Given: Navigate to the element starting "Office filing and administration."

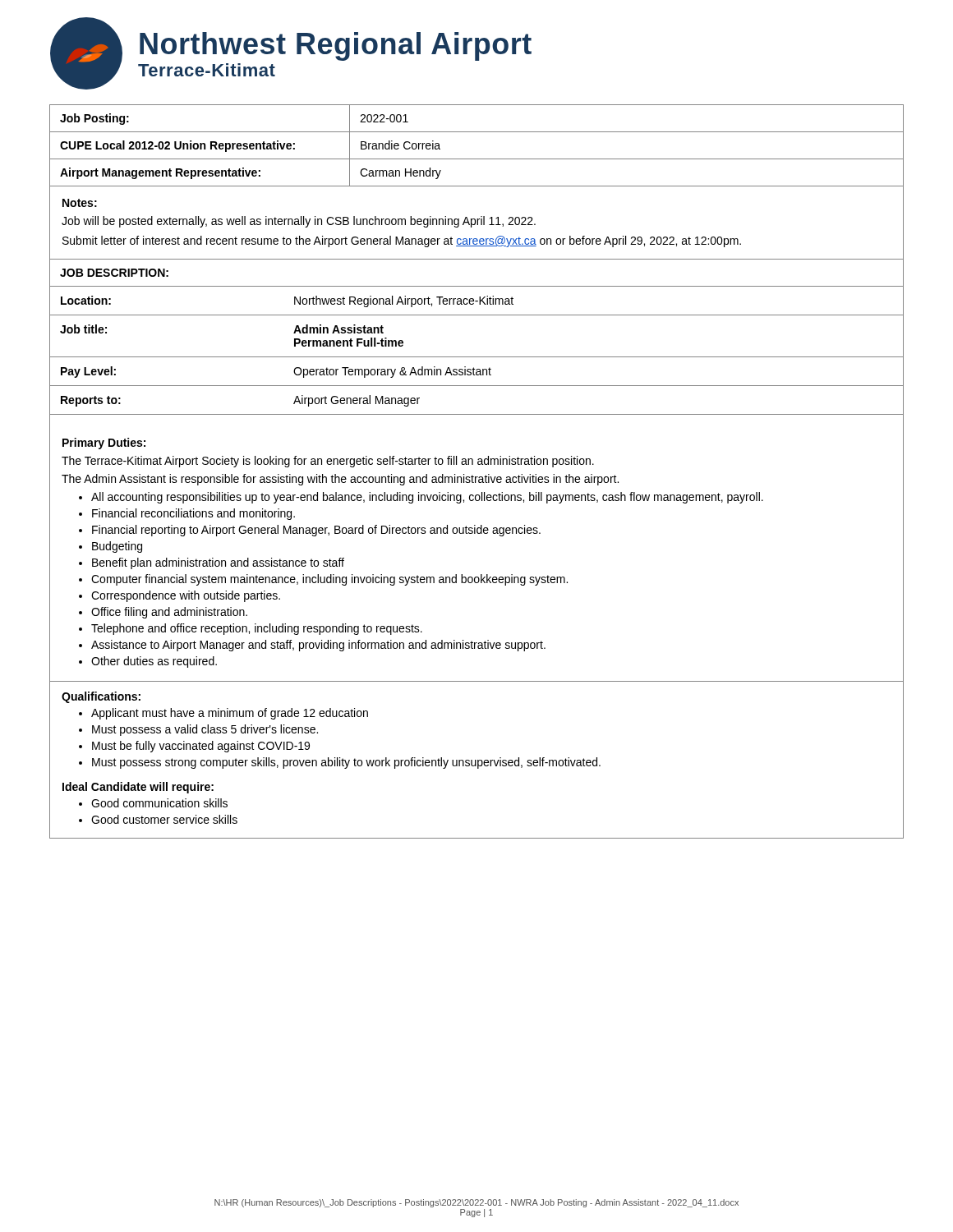Looking at the screenshot, I should (170, 612).
